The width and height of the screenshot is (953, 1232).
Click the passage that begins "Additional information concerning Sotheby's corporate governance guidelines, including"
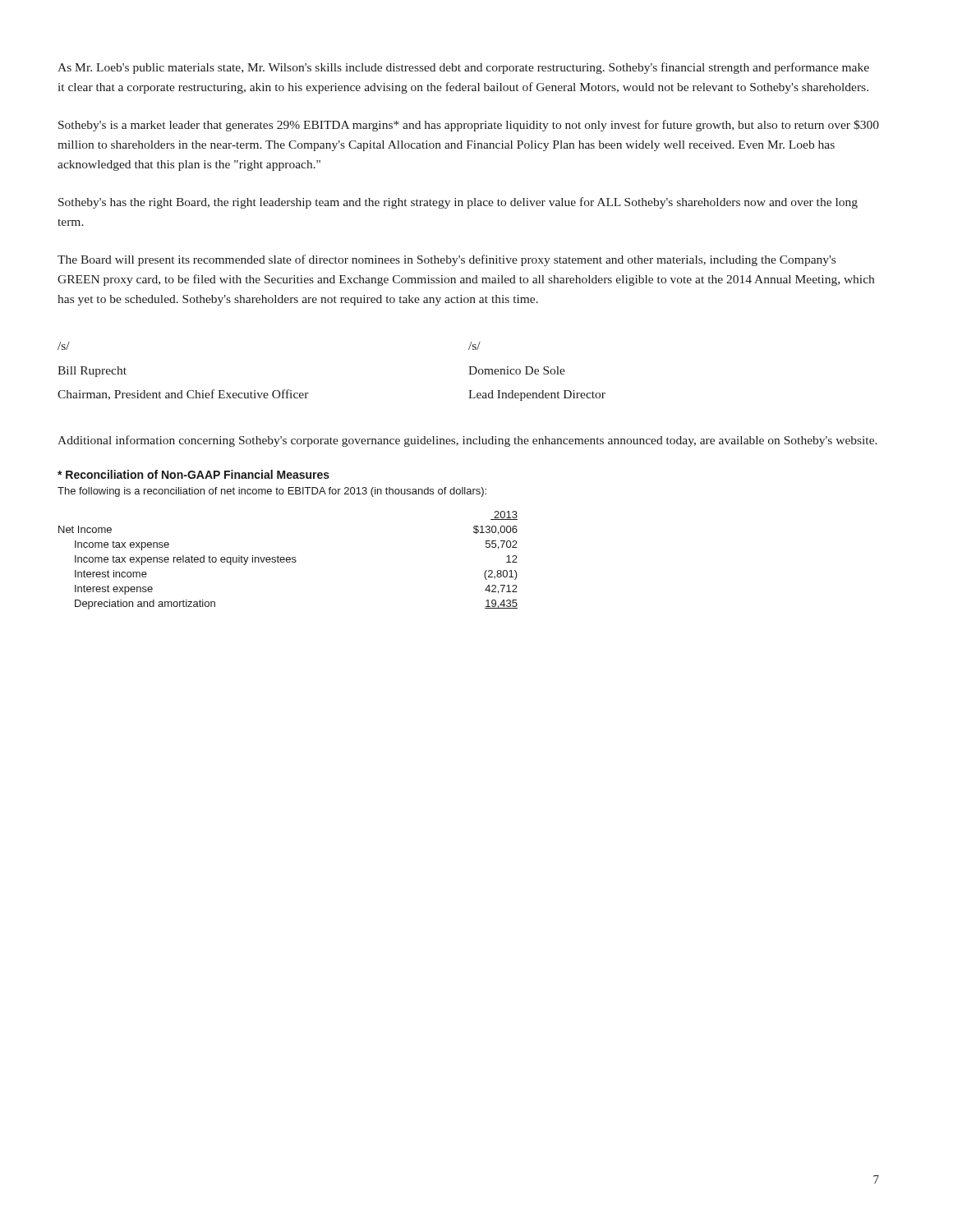pyautogui.click(x=468, y=440)
